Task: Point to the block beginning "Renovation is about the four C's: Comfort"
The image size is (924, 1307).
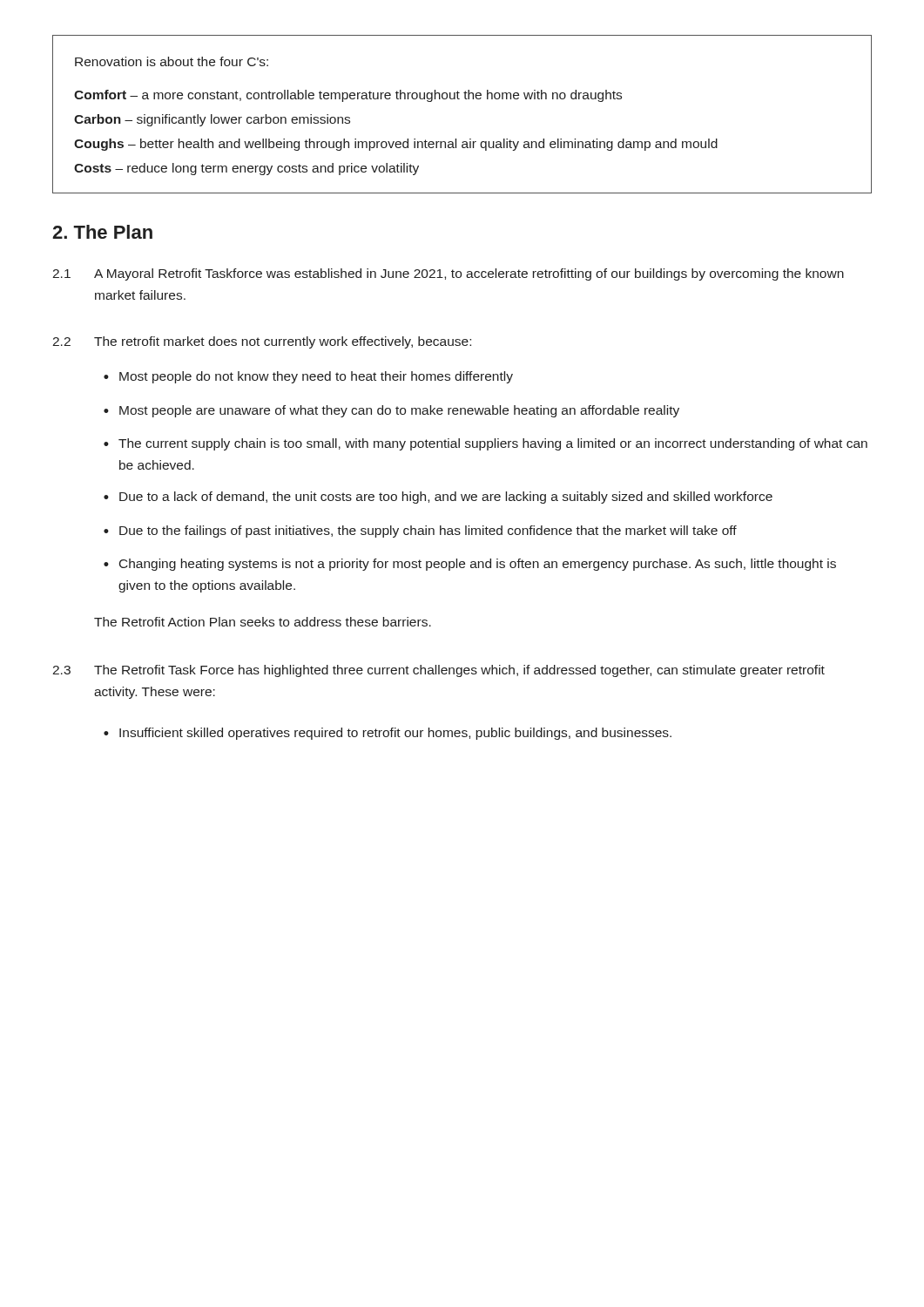Action: coord(172,61)
